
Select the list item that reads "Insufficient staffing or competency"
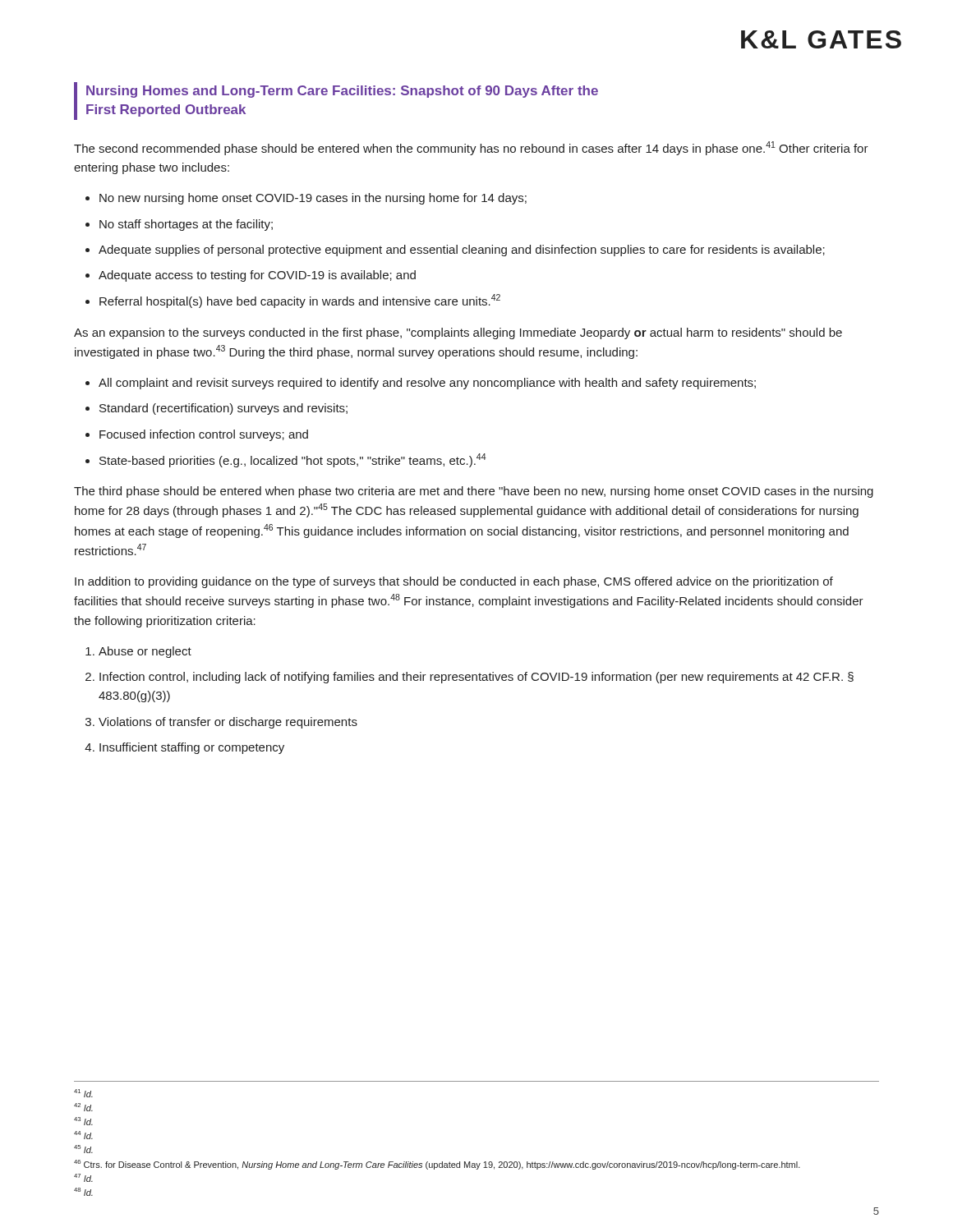(192, 747)
